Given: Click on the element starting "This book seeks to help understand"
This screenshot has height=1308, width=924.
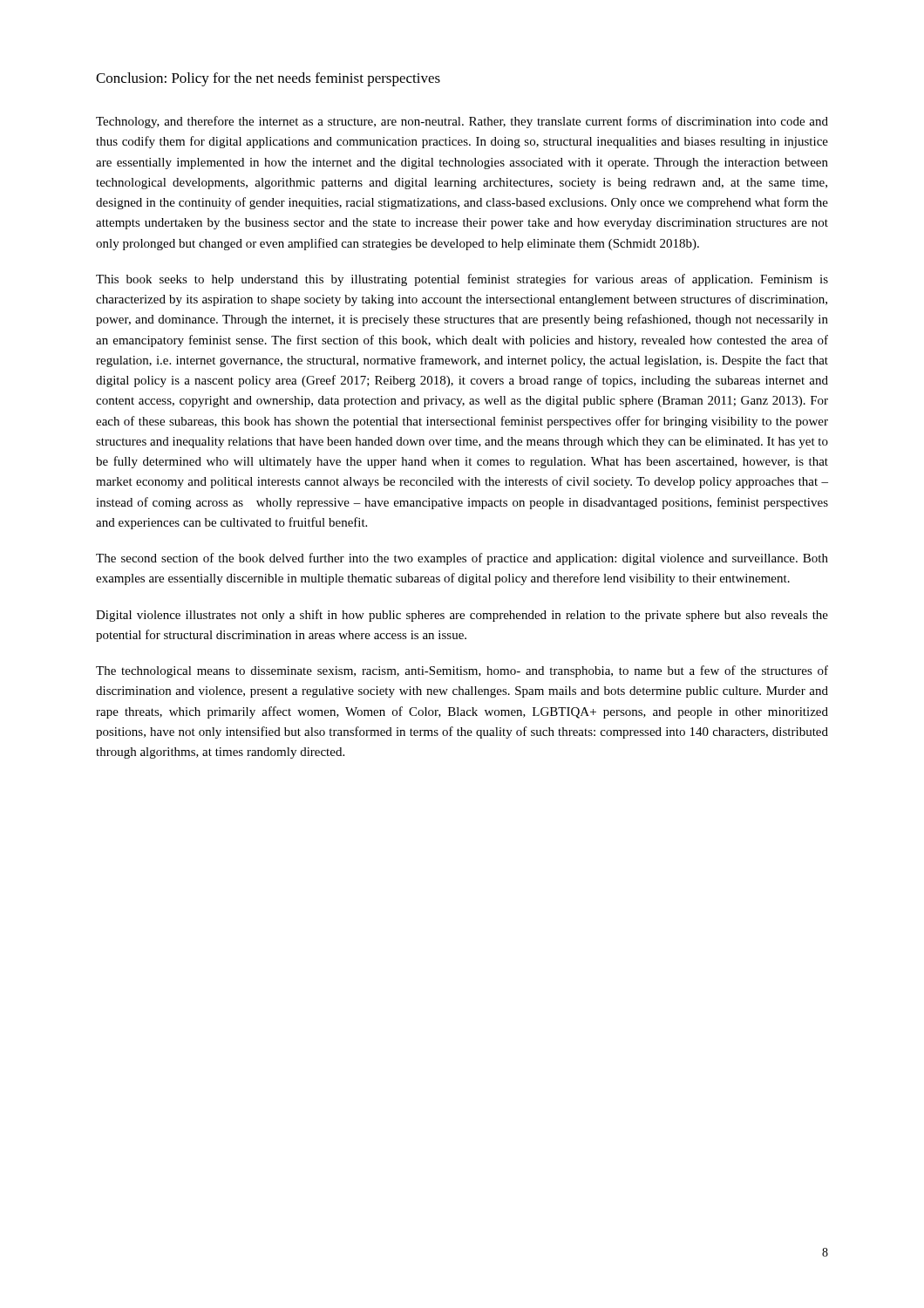Looking at the screenshot, I should pos(462,400).
